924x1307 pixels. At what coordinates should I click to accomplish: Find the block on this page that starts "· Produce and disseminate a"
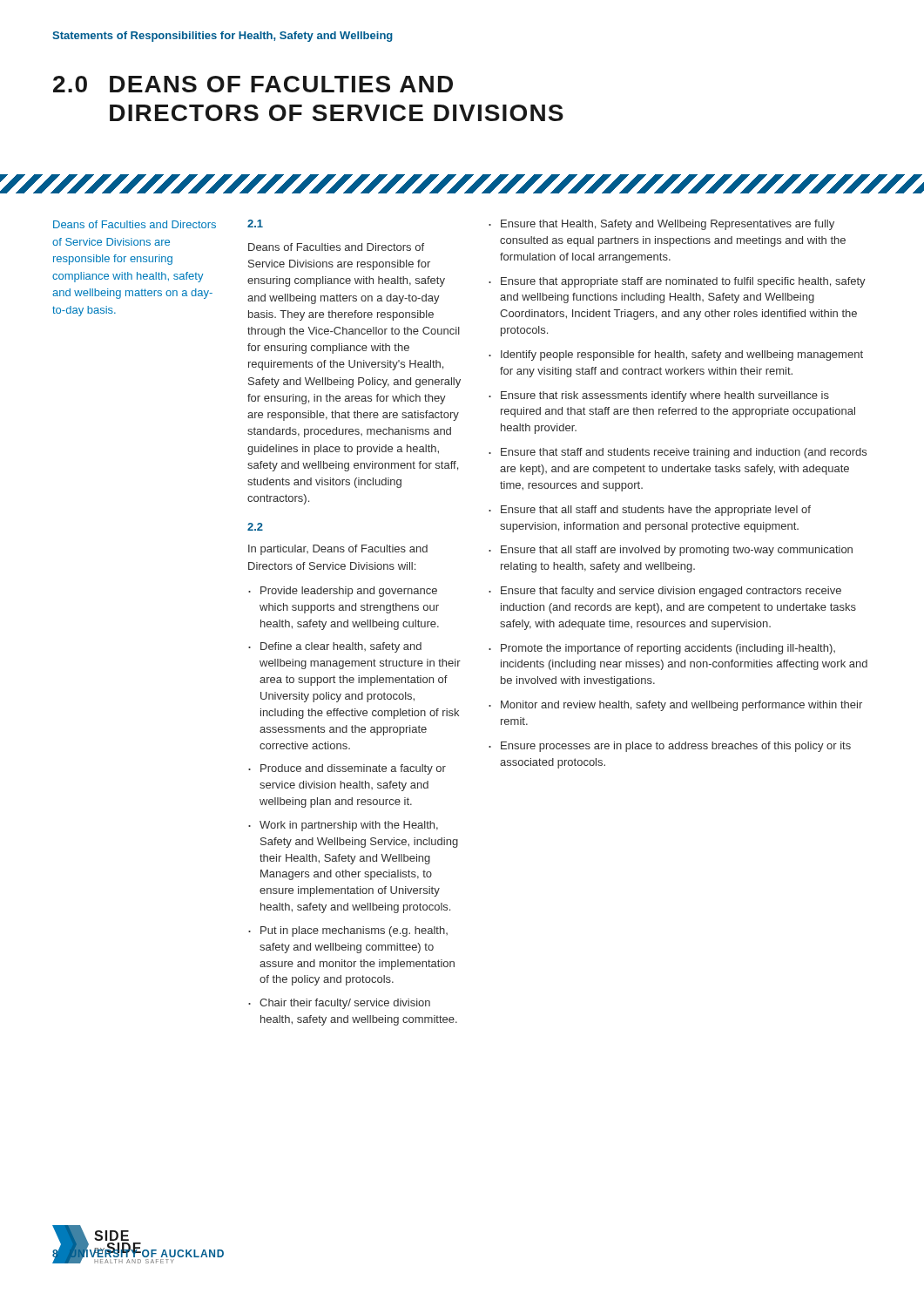tap(347, 784)
